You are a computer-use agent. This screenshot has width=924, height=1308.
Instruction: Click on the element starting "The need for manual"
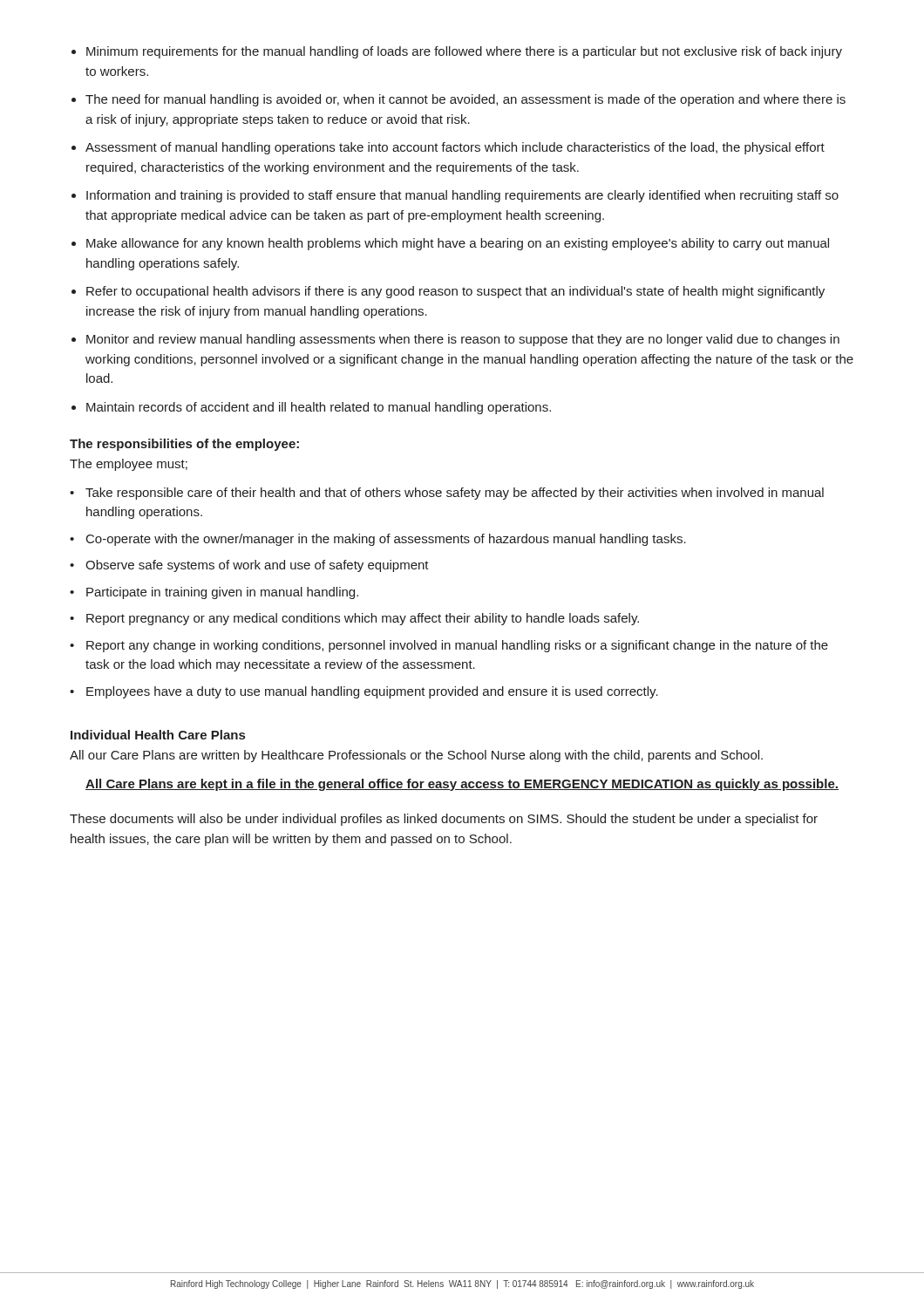pos(466,109)
